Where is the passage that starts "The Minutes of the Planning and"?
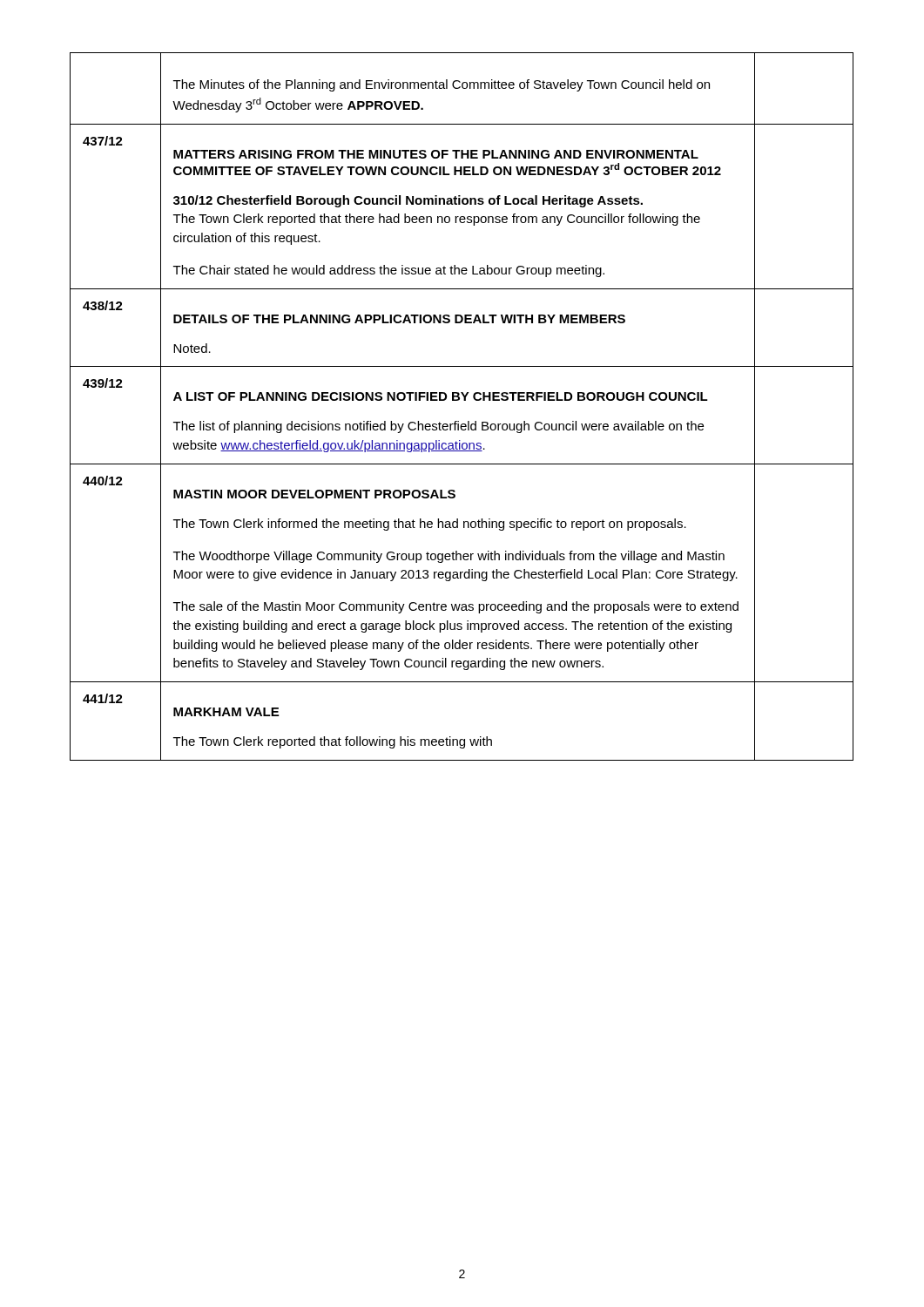 (x=457, y=95)
